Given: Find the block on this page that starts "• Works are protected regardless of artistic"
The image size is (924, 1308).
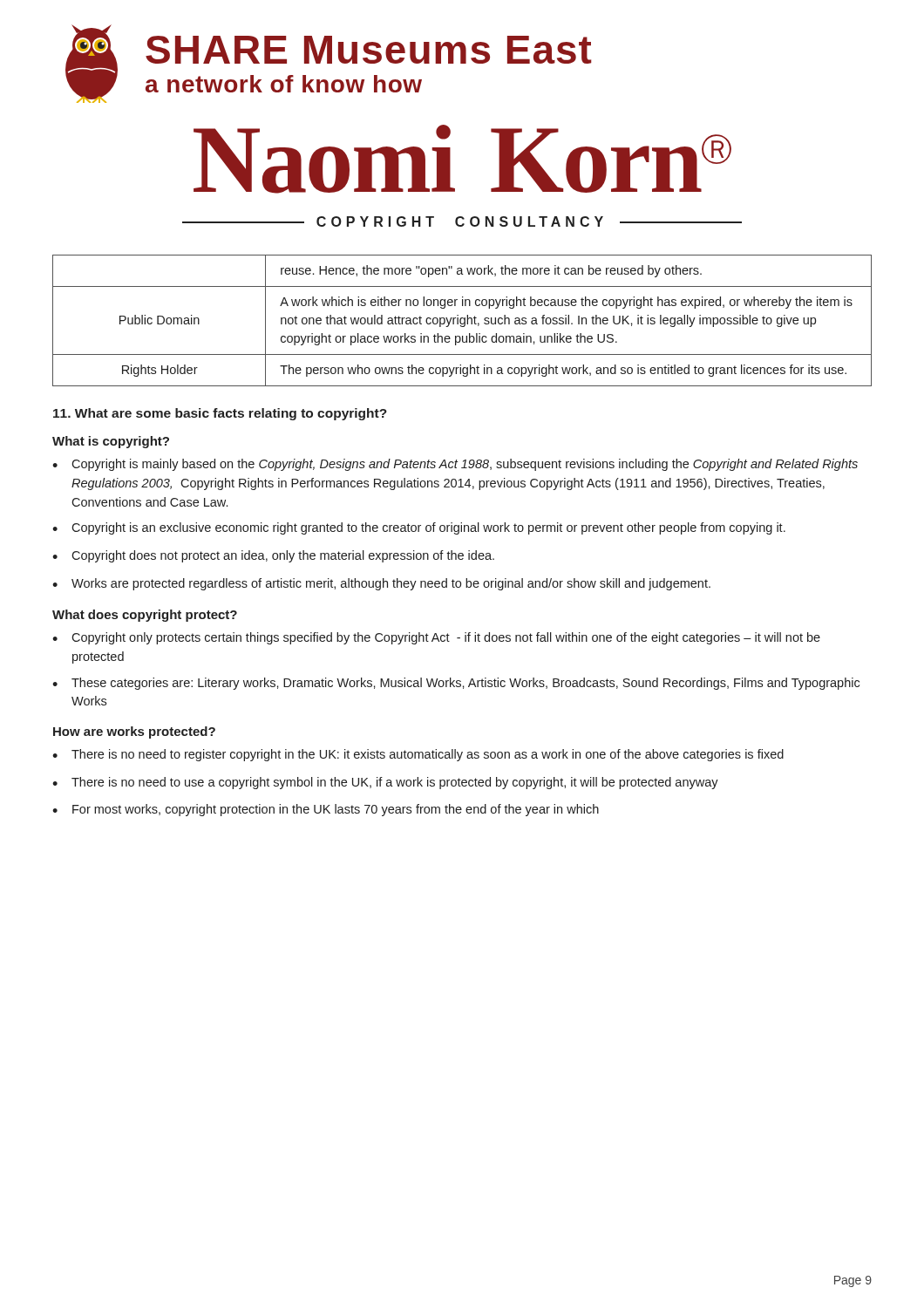Looking at the screenshot, I should coord(462,584).
